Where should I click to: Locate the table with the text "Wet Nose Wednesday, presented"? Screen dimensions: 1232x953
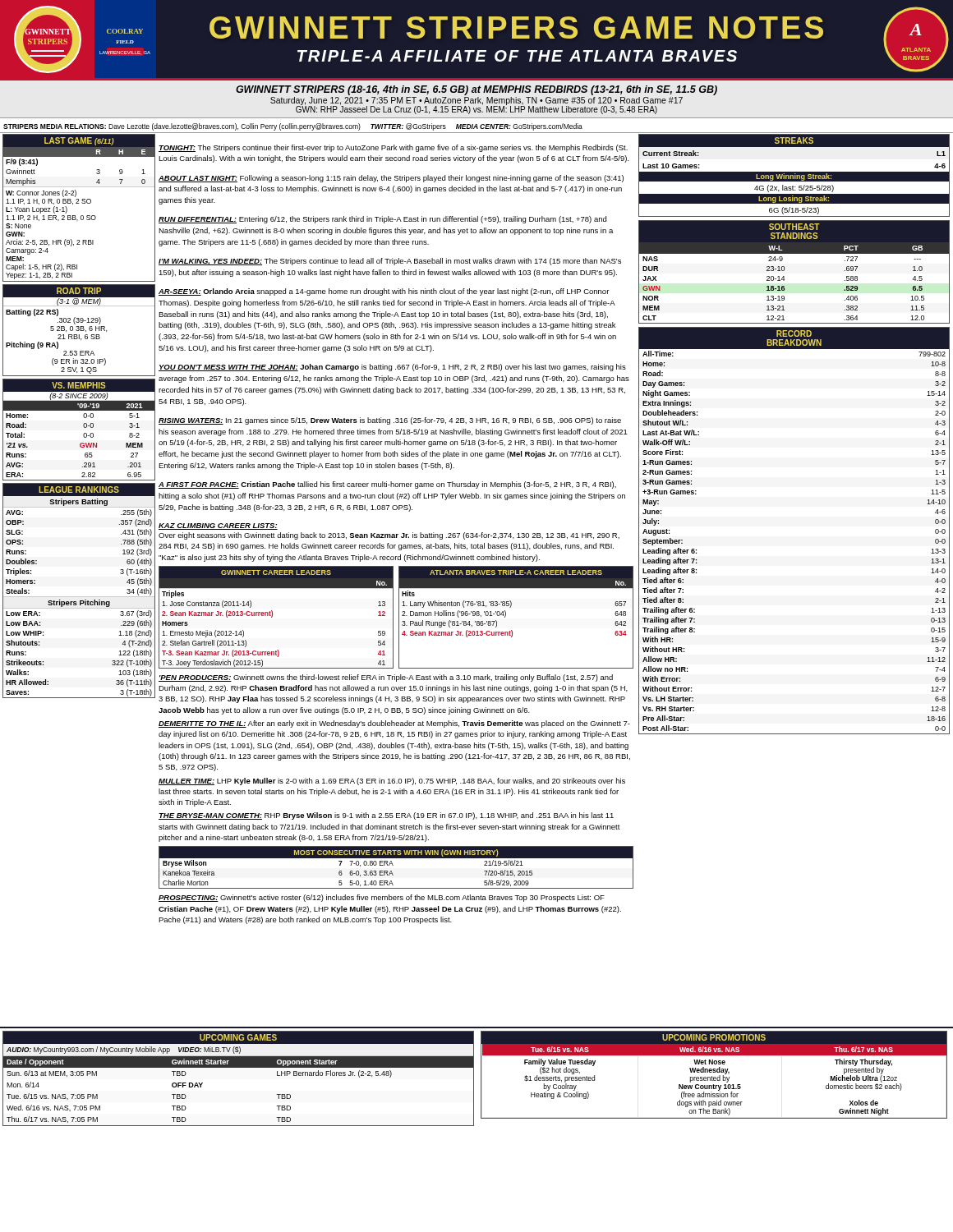click(714, 1075)
